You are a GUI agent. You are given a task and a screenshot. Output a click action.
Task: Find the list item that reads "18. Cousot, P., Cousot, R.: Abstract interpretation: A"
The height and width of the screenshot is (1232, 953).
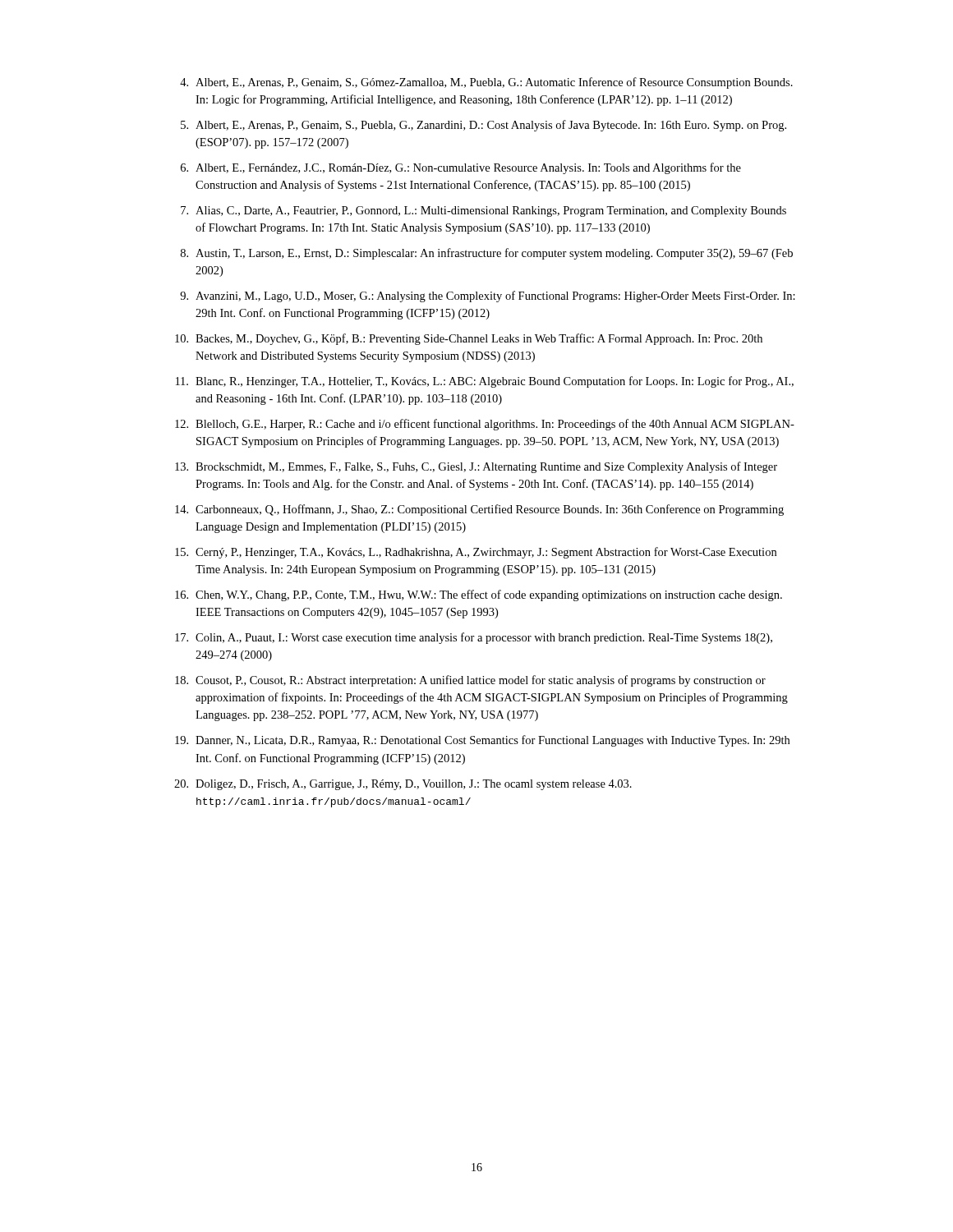click(x=481, y=698)
